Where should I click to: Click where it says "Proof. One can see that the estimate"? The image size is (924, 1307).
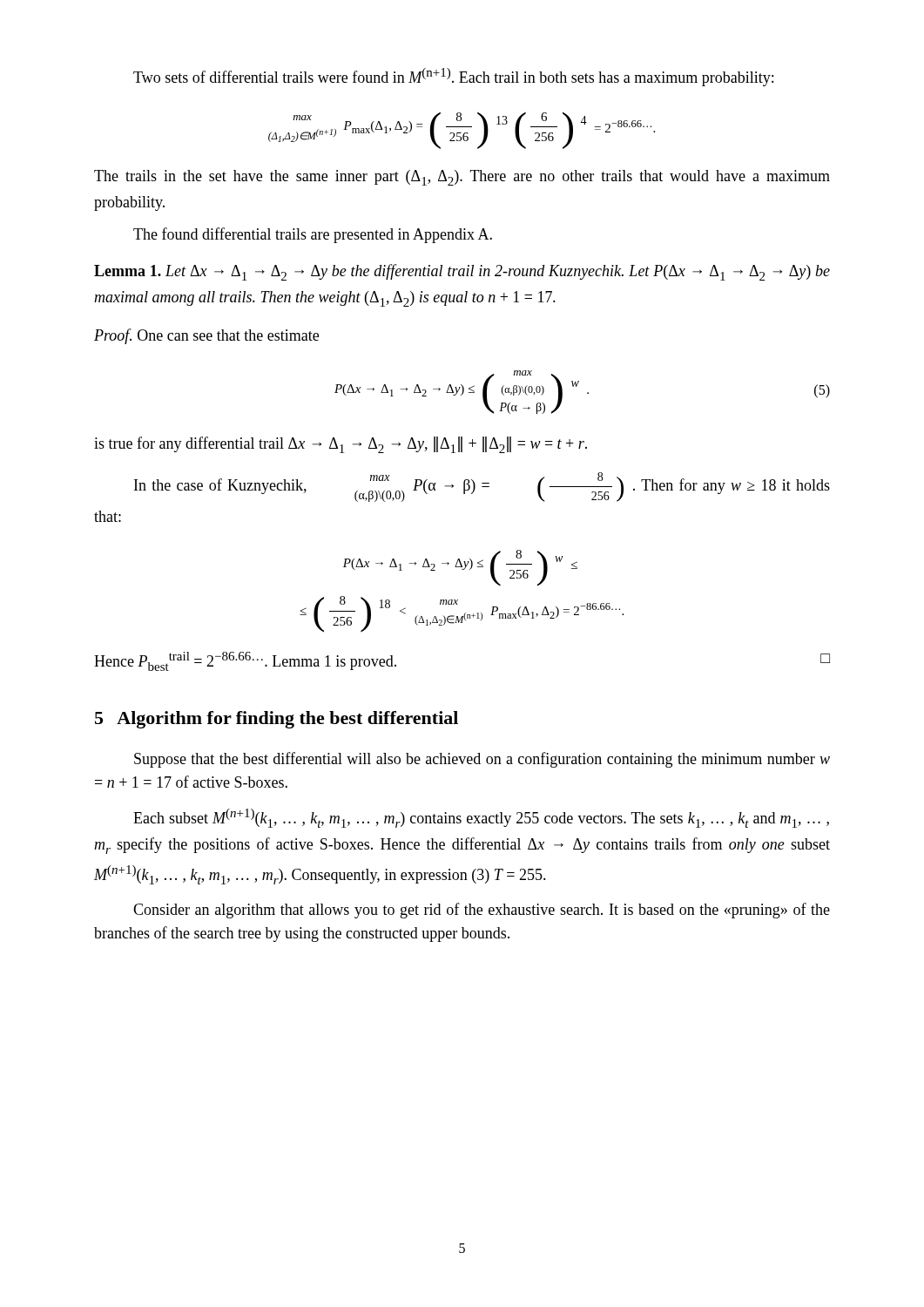[x=206, y=336]
